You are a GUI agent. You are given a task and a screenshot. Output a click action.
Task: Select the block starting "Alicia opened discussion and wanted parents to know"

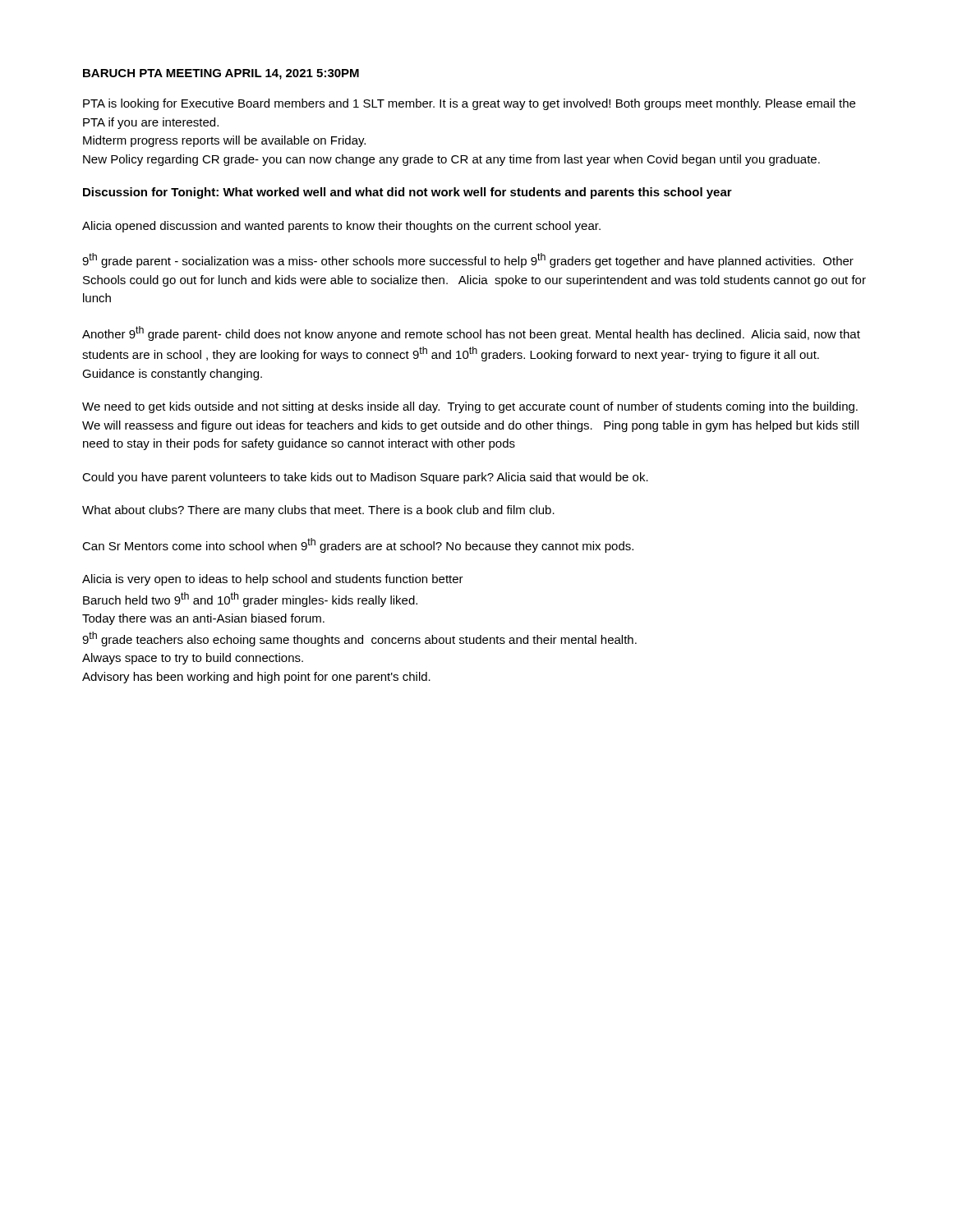pos(342,225)
